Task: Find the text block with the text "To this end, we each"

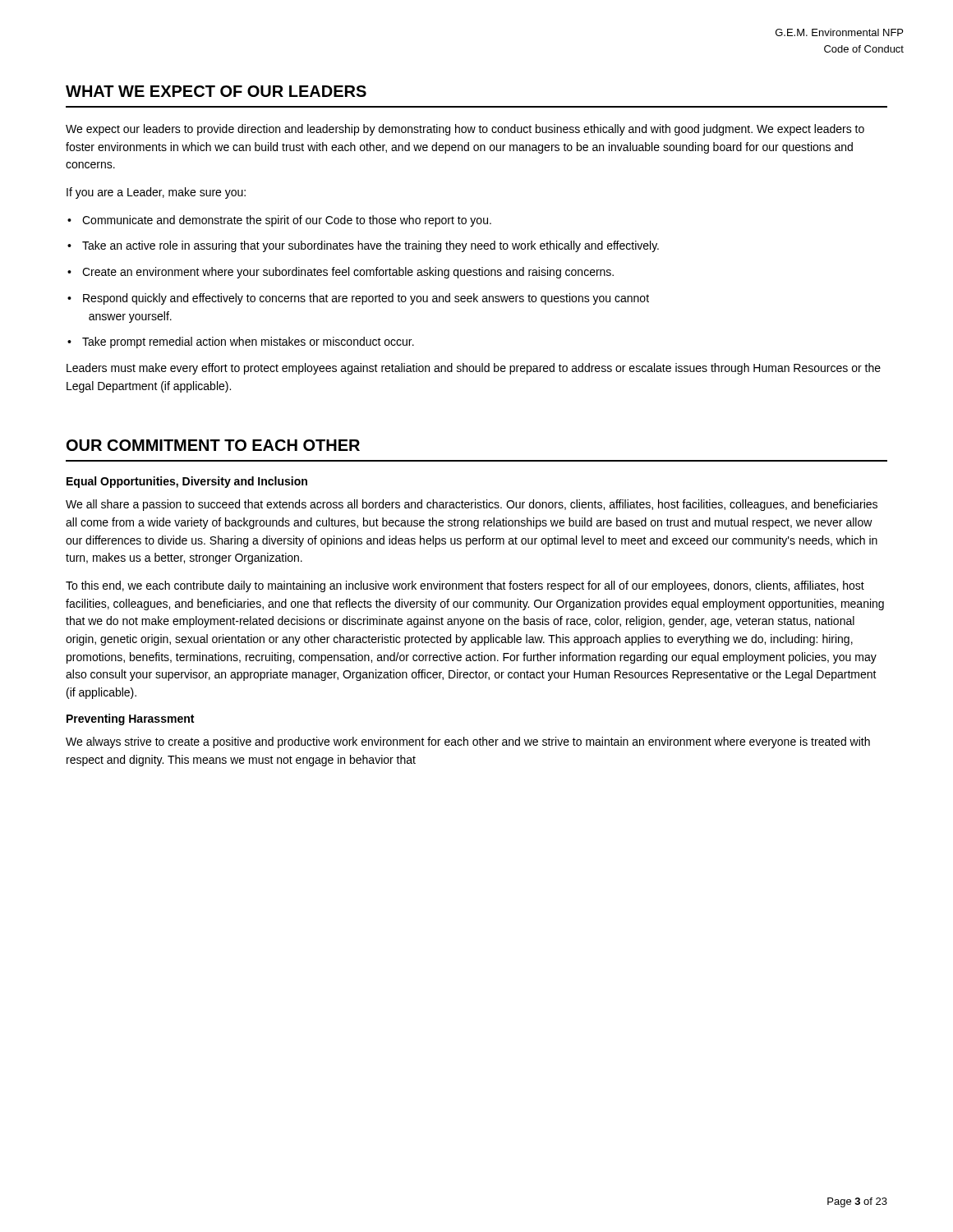Action: [475, 639]
